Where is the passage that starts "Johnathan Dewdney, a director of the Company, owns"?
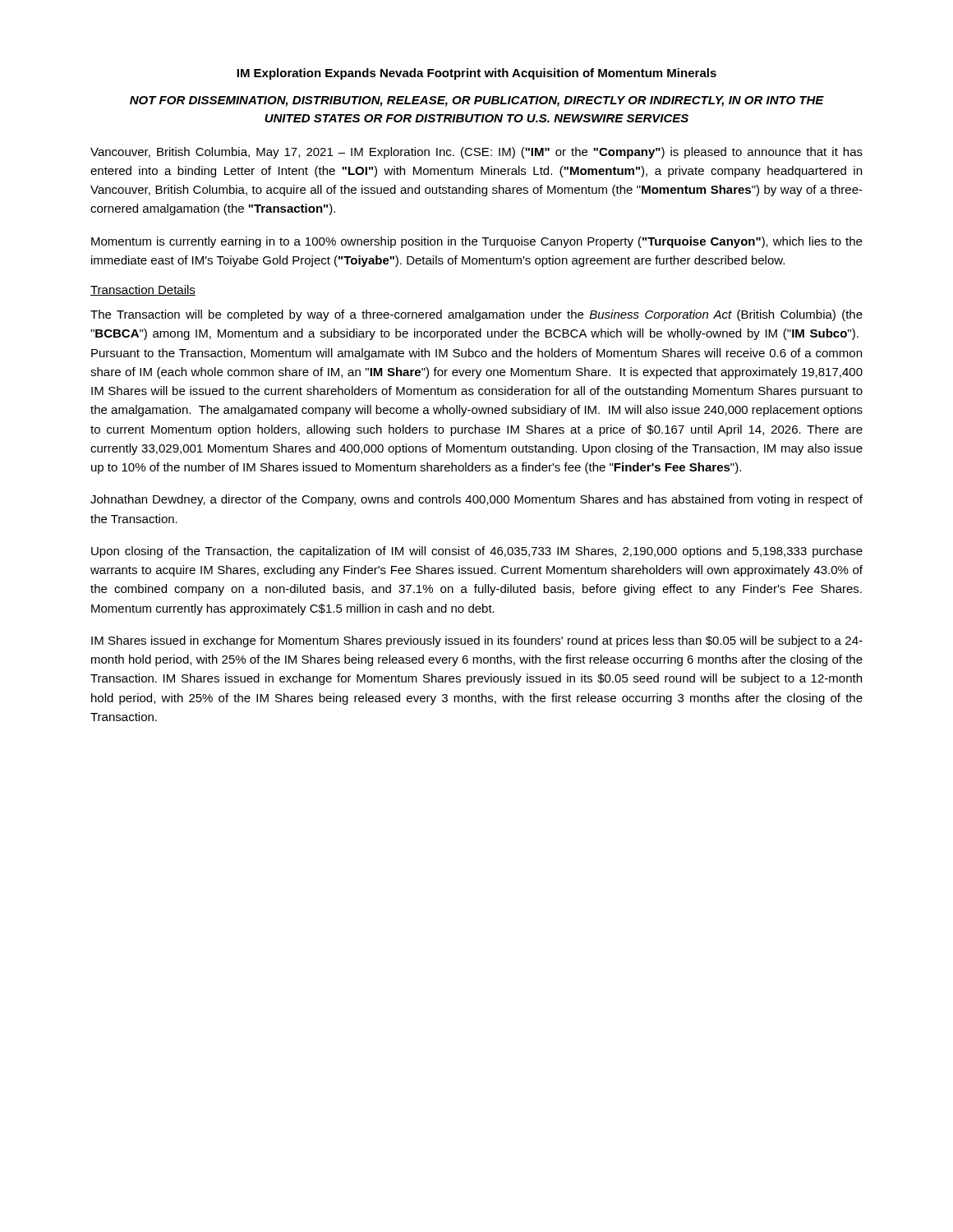The height and width of the screenshot is (1232, 953). click(476, 509)
